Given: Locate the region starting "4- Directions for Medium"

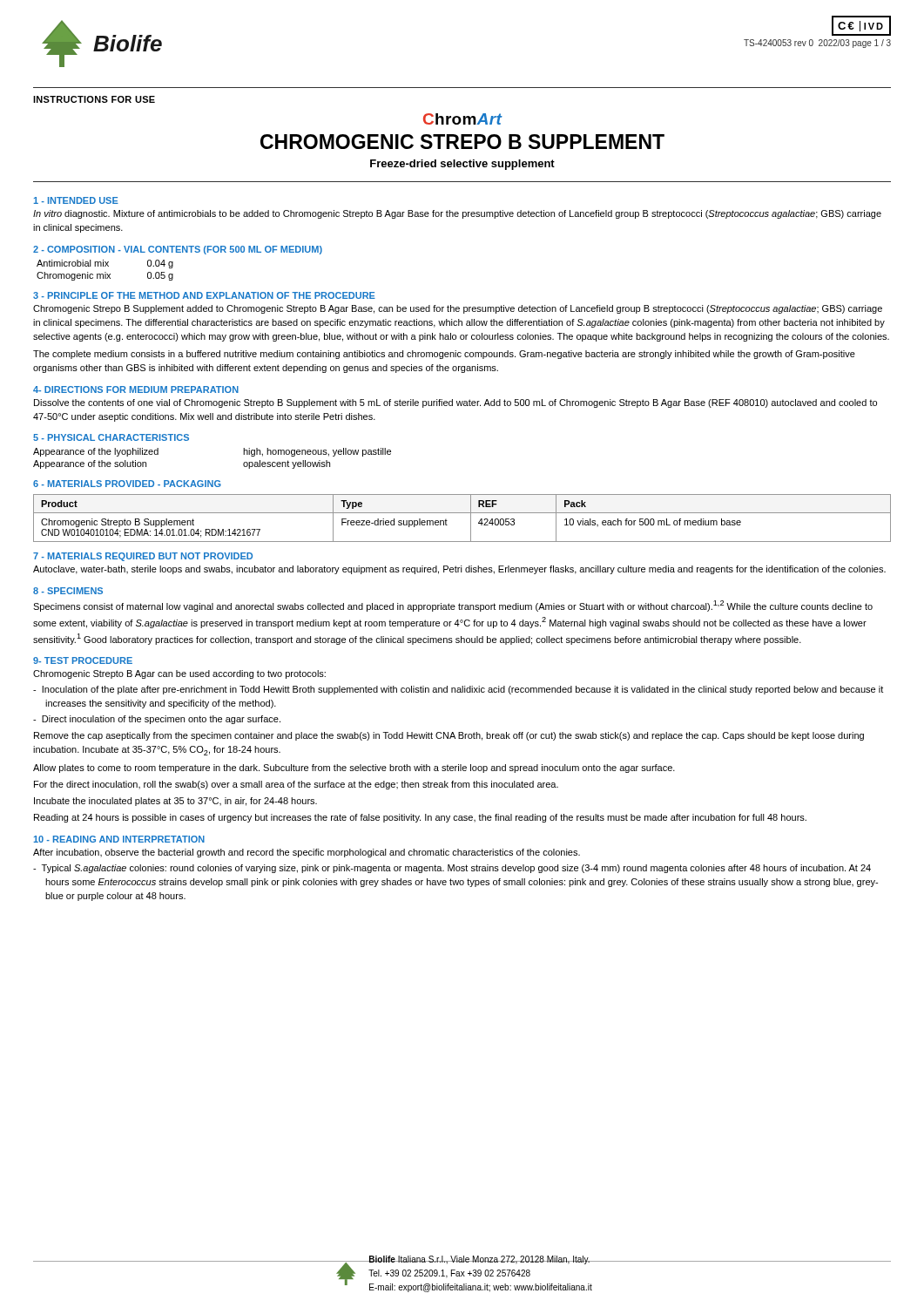Looking at the screenshot, I should pyautogui.click(x=136, y=389).
